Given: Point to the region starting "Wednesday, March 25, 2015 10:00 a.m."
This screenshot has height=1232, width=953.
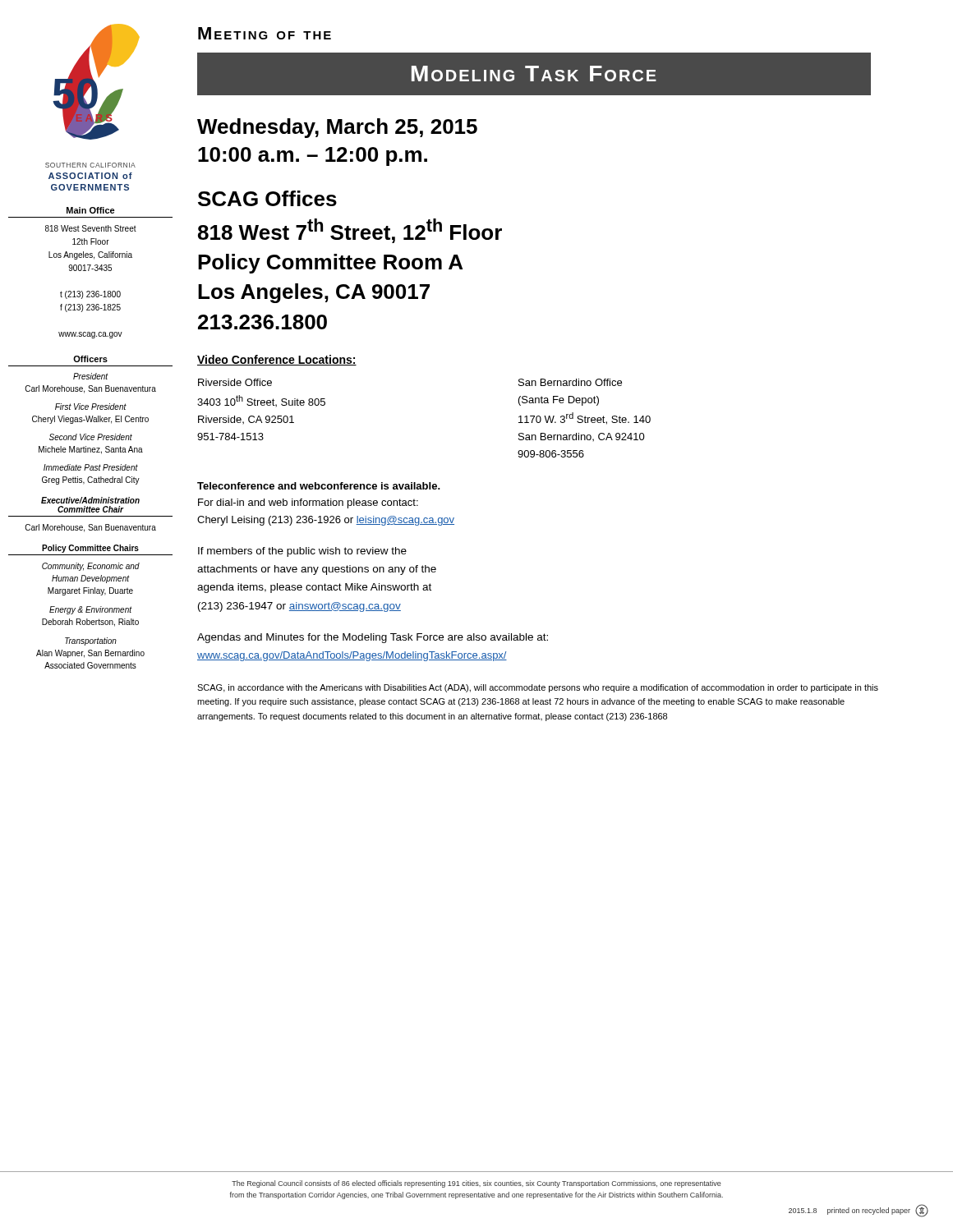Looking at the screenshot, I should pyautogui.click(x=337, y=140).
